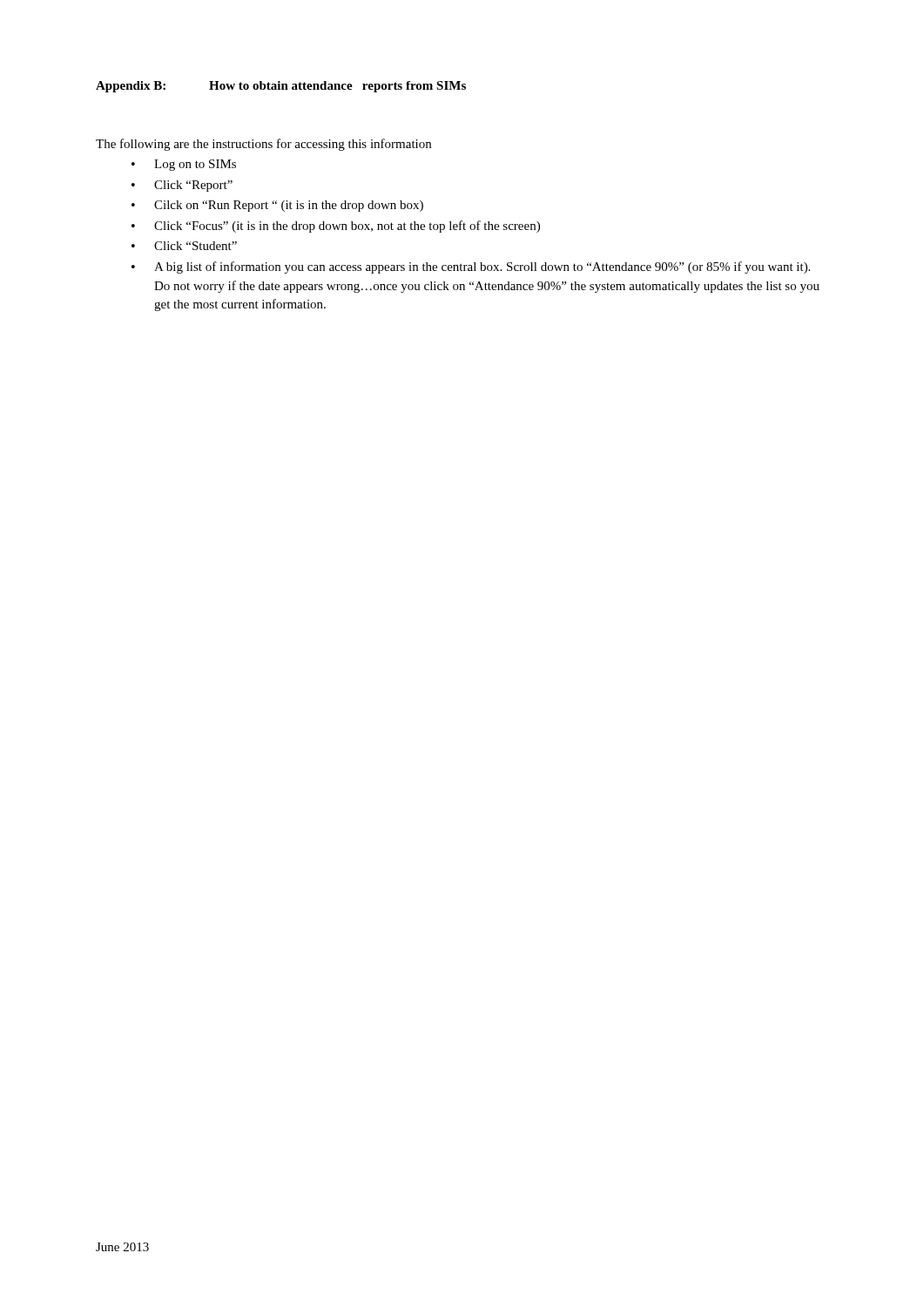Navigate to the text block starting "• Click “Report”"
Image resolution: width=924 pixels, height=1307 pixels.
click(182, 186)
